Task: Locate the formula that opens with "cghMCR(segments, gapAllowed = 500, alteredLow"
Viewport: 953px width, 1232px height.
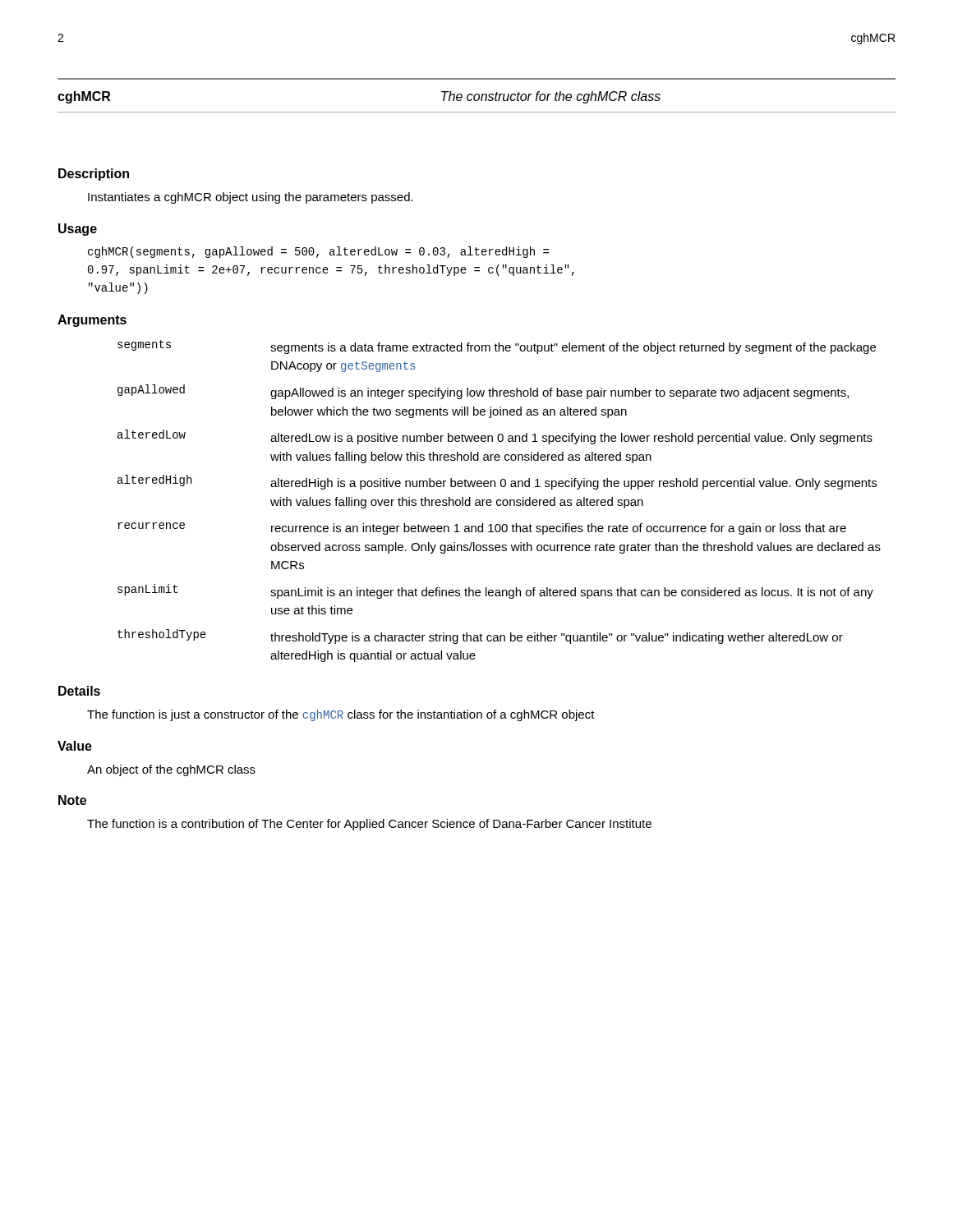Action: (332, 270)
